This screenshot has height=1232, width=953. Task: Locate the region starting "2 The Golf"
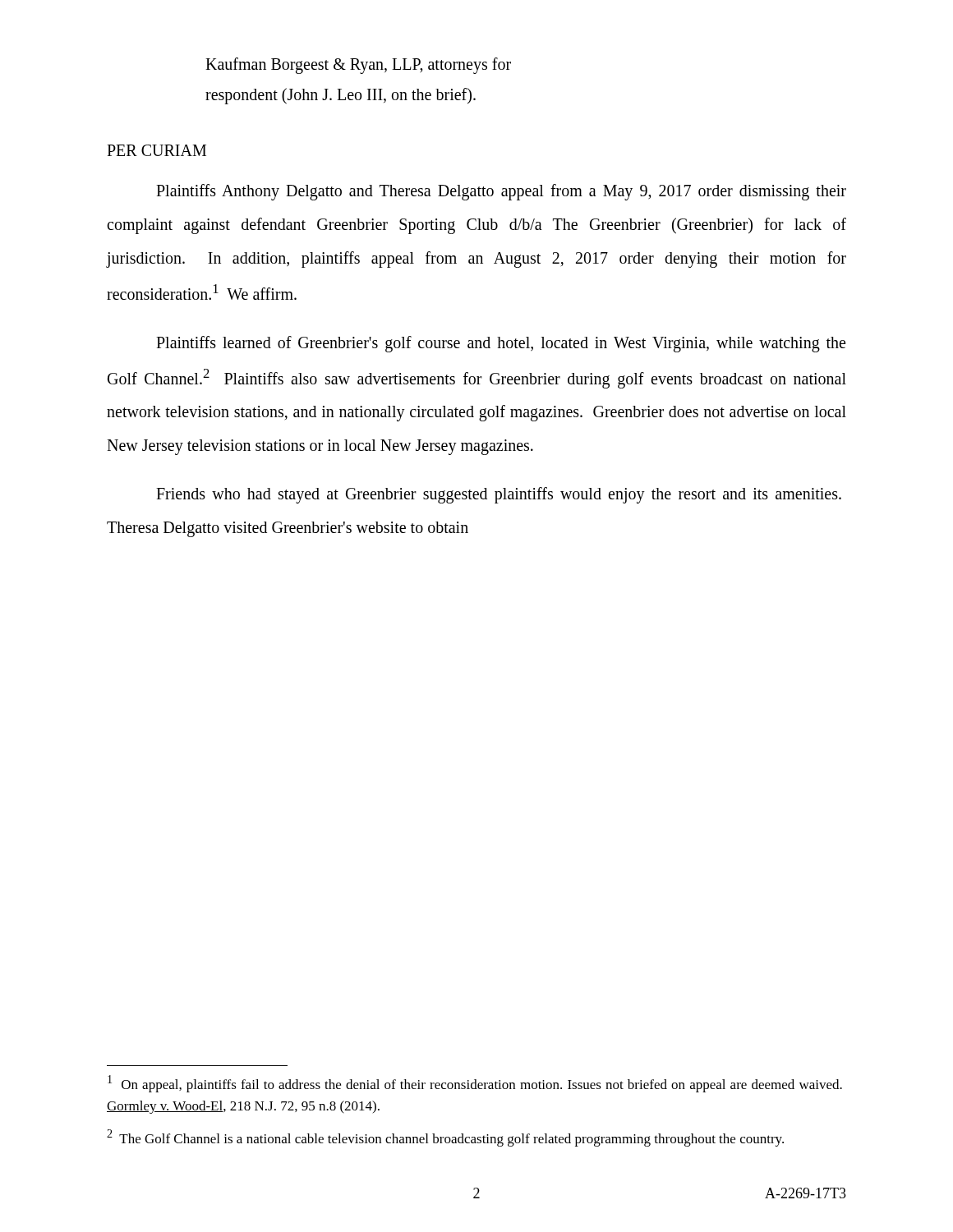coord(446,1137)
